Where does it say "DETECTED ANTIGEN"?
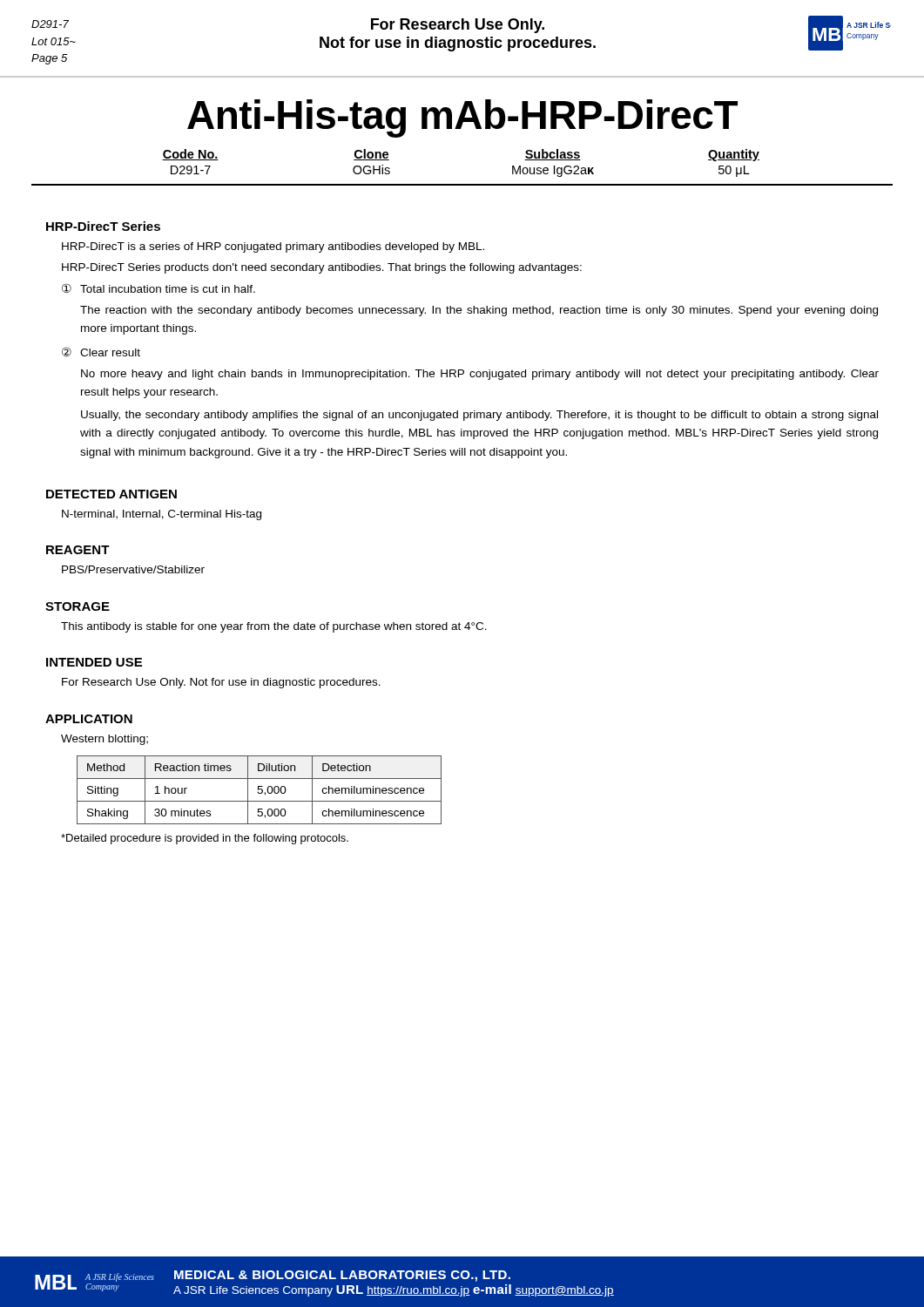 [111, 493]
